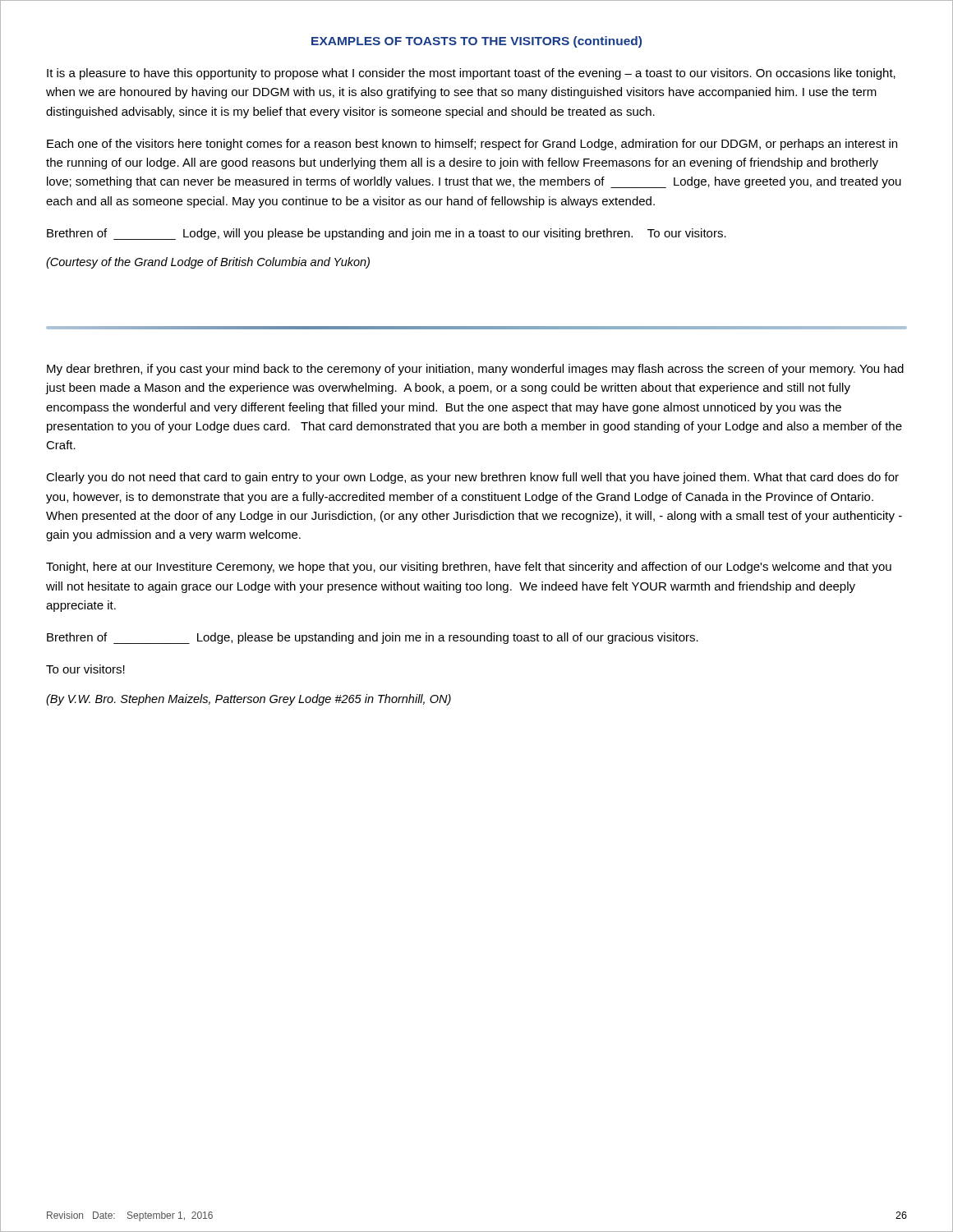The height and width of the screenshot is (1232, 953).
Task: Click the passage that begins "Each one of the visitors here"
Action: coord(474,172)
